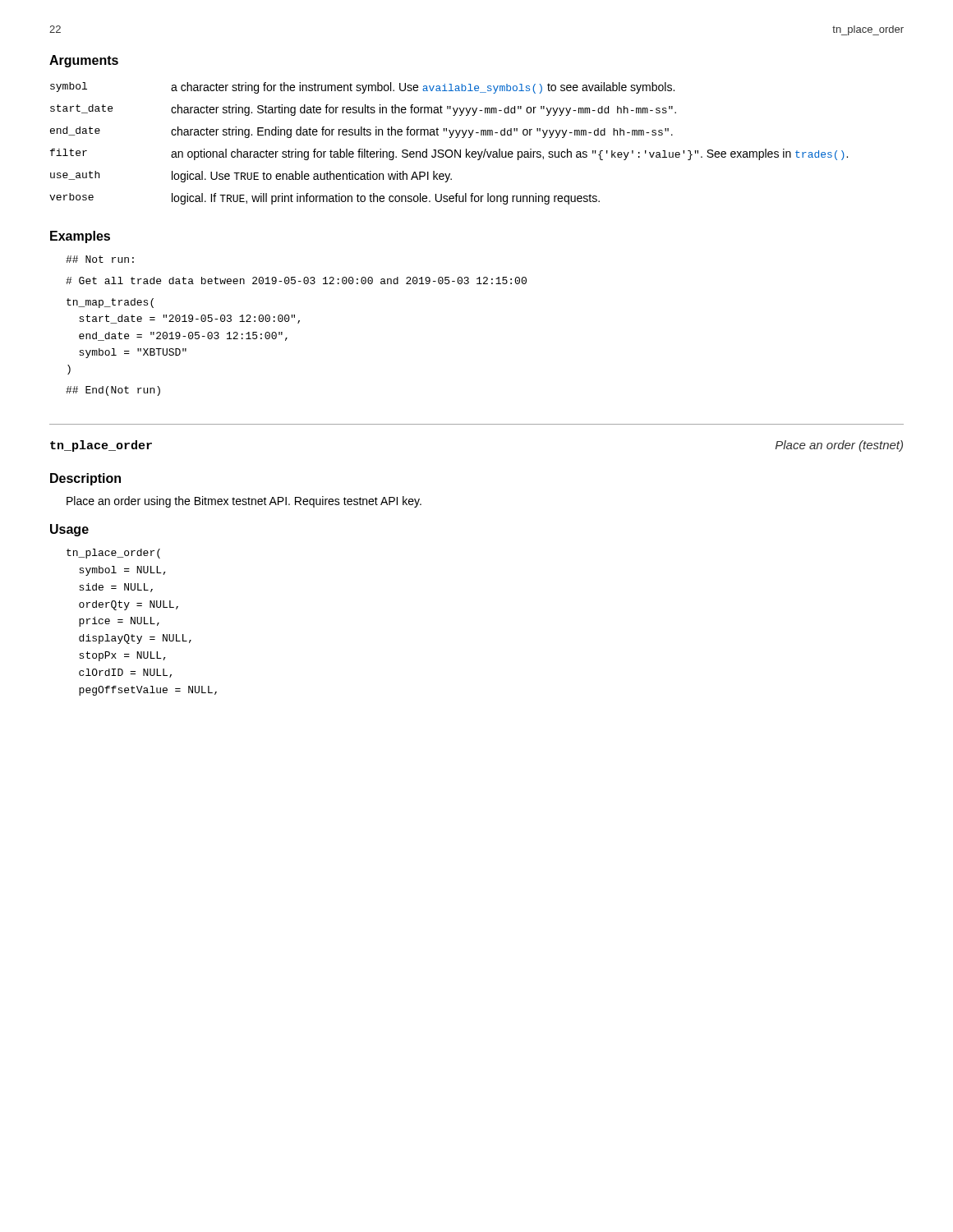Image resolution: width=953 pixels, height=1232 pixels.
Task: Select the text block containing "Place an order using the Bitmex testnet"
Action: tap(244, 501)
